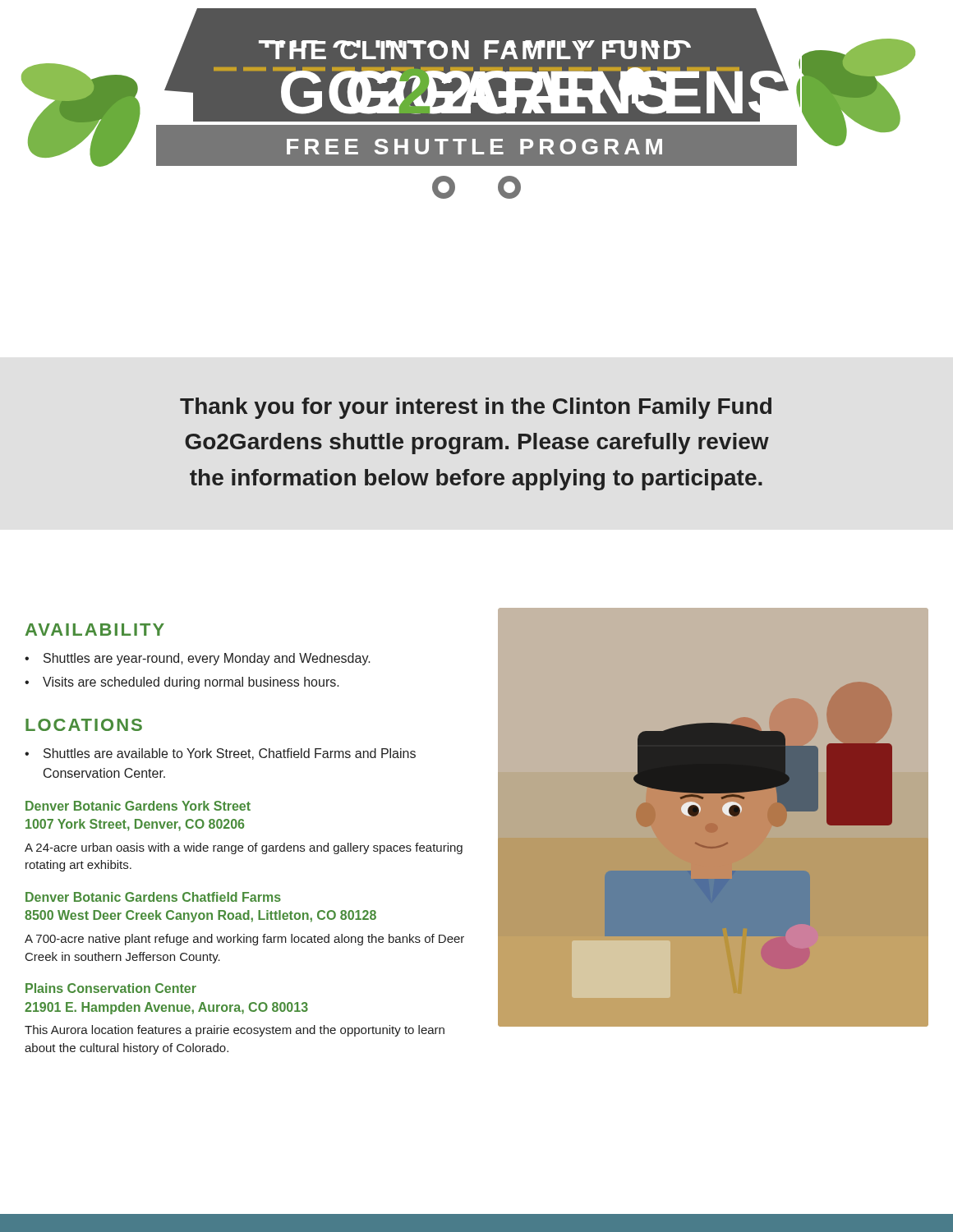Point to the block beginning "• Shuttles are available to"
This screenshot has width=953, height=1232.
(220, 762)
